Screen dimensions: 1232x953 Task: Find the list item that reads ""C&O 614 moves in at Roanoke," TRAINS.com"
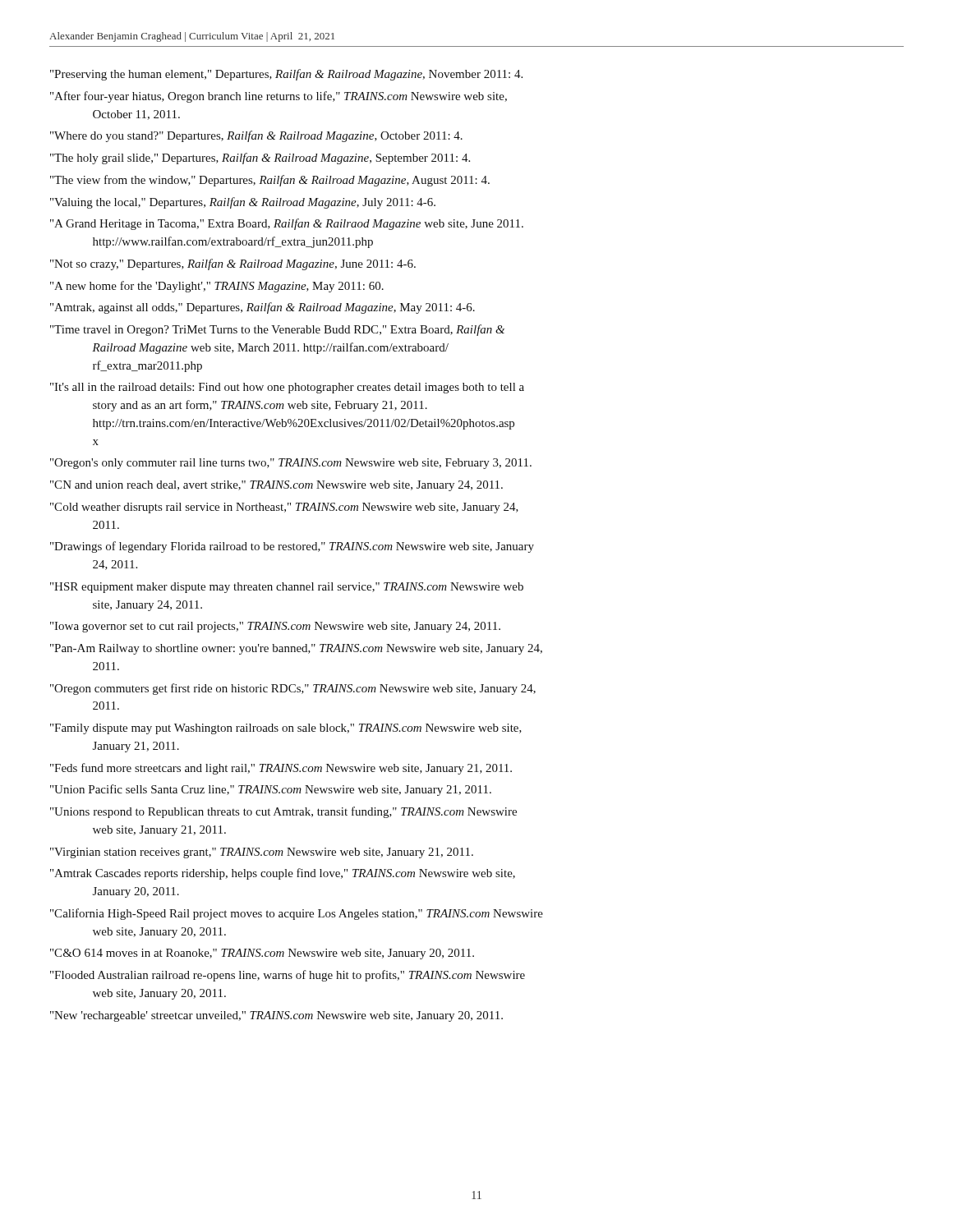(271, 953)
